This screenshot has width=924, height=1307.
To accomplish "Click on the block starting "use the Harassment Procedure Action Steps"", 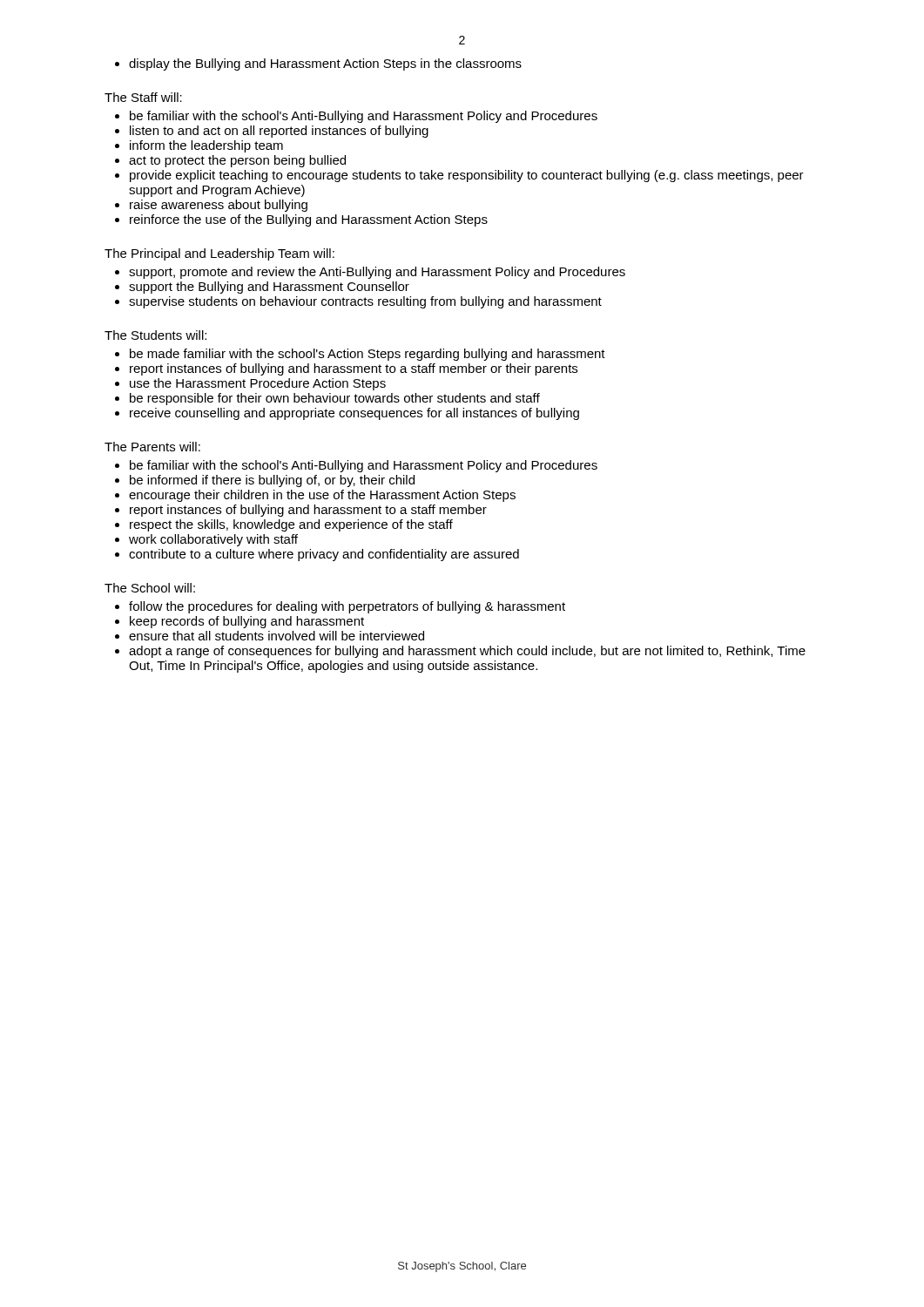I will [x=257, y=383].
